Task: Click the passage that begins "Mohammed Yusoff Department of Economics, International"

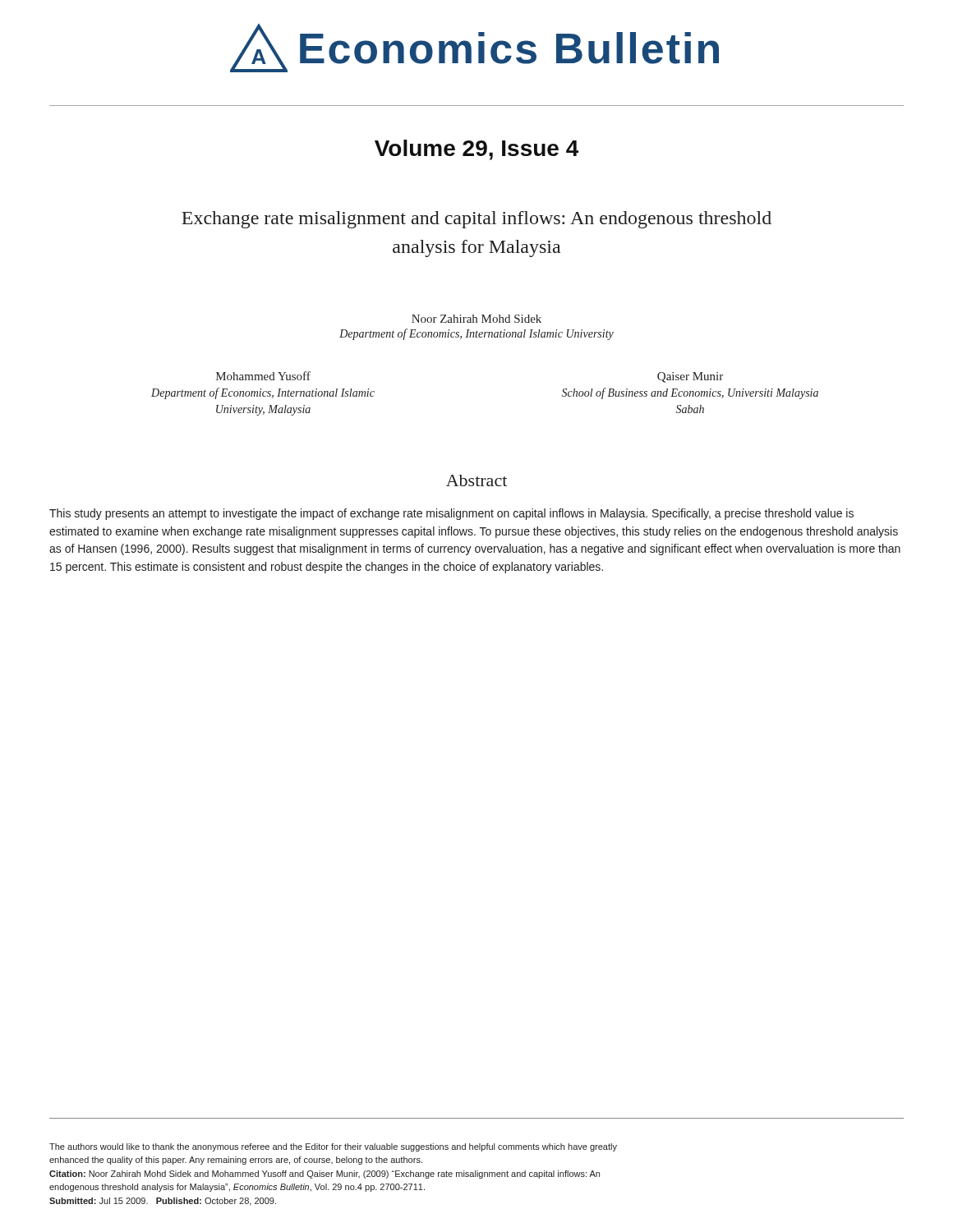Action: pos(263,394)
